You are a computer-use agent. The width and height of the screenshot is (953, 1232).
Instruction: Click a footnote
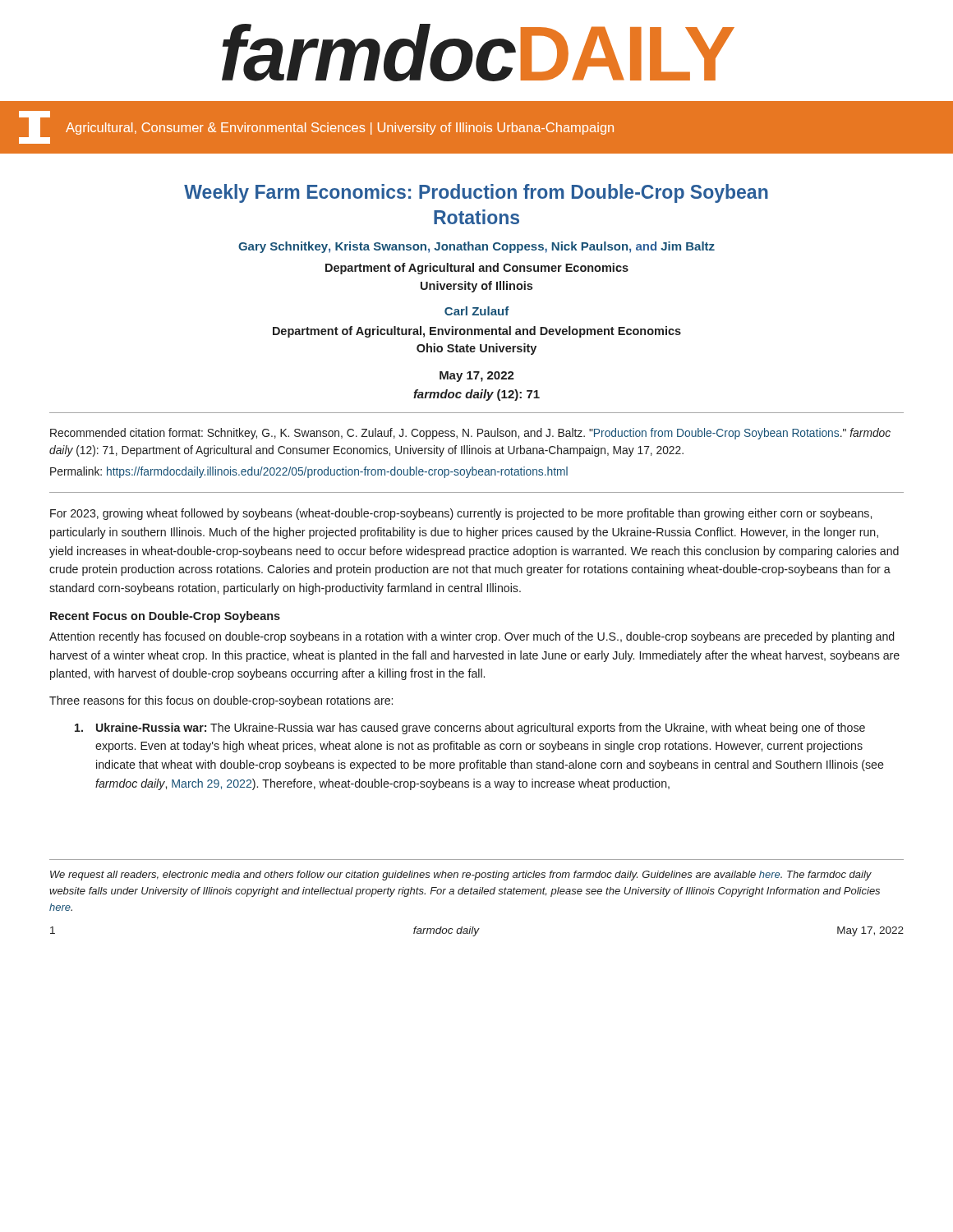(465, 890)
